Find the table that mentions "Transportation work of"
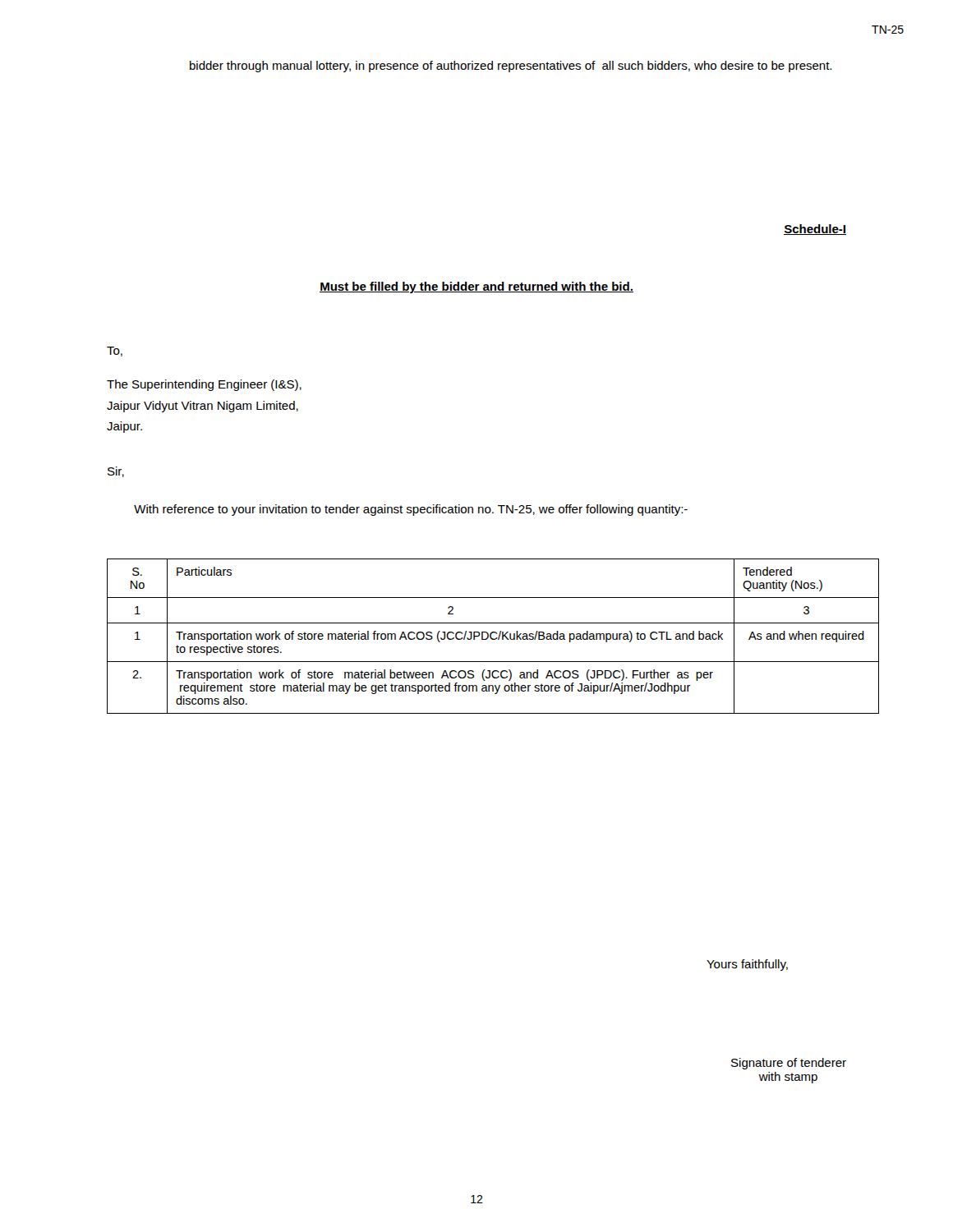This screenshot has height=1232, width=953. pyautogui.click(x=493, y=636)
